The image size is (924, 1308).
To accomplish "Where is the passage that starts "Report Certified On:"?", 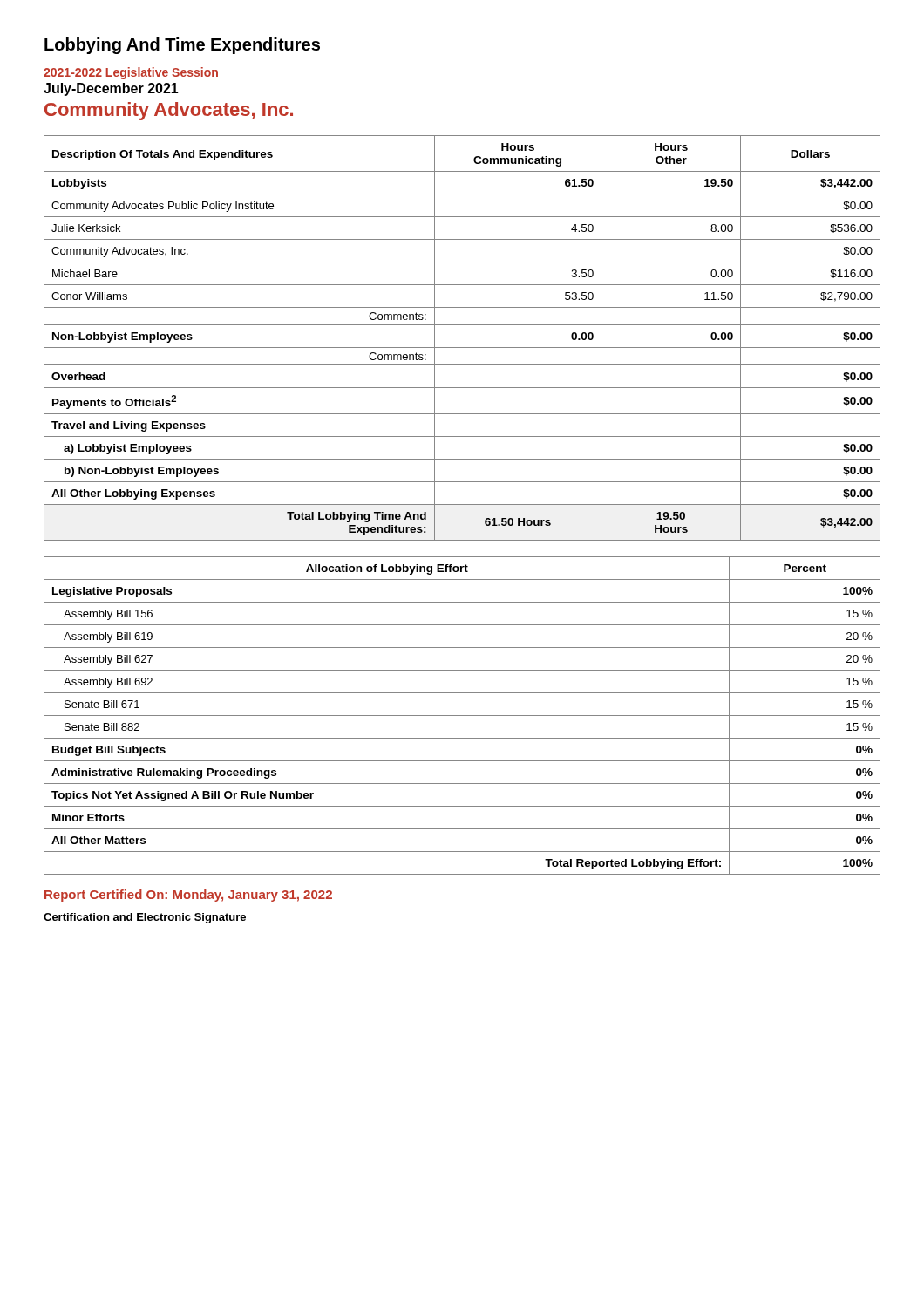I will [x=188, y=894].
